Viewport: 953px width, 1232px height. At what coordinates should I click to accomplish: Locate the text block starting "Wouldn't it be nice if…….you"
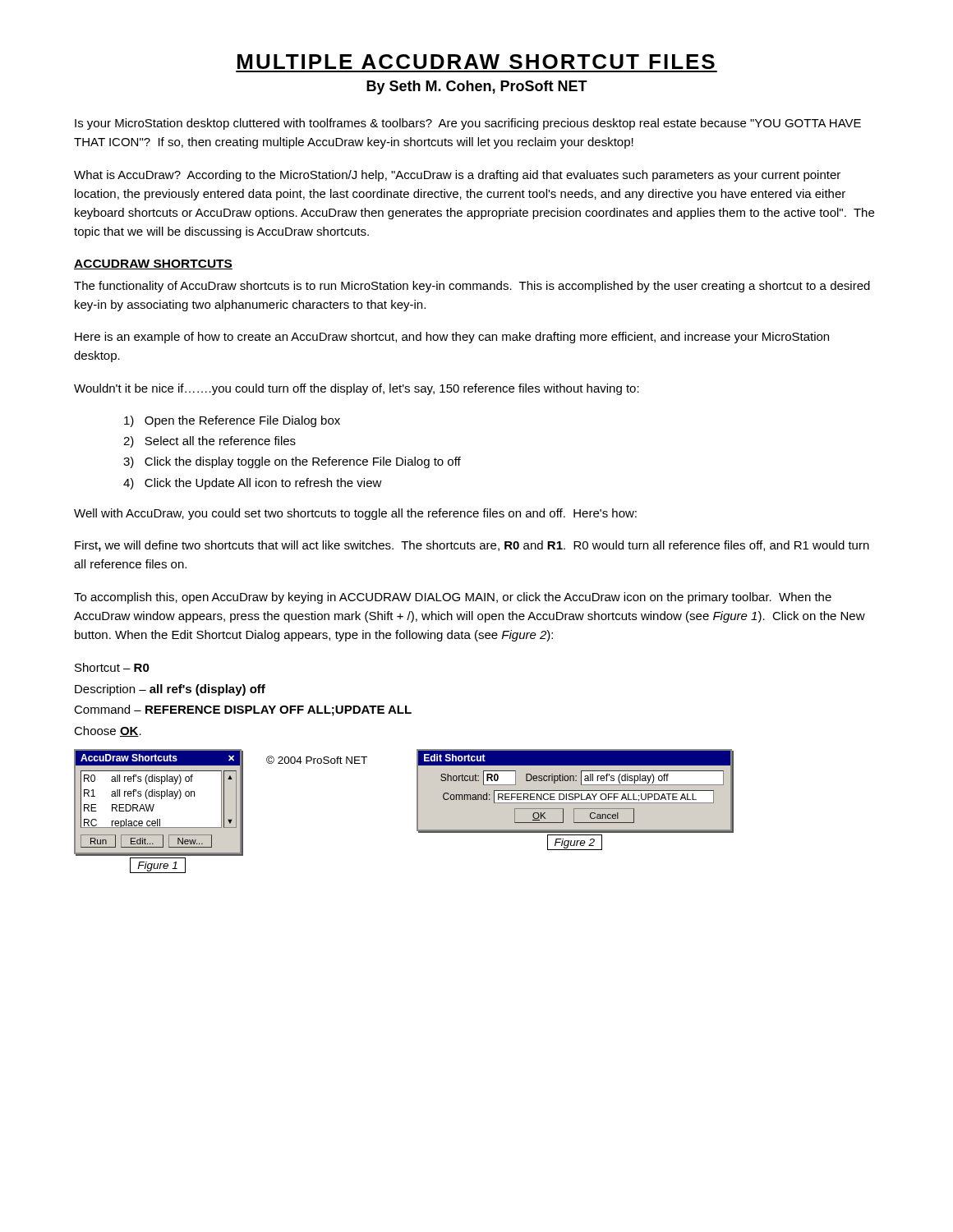click(x=357, y=388)
